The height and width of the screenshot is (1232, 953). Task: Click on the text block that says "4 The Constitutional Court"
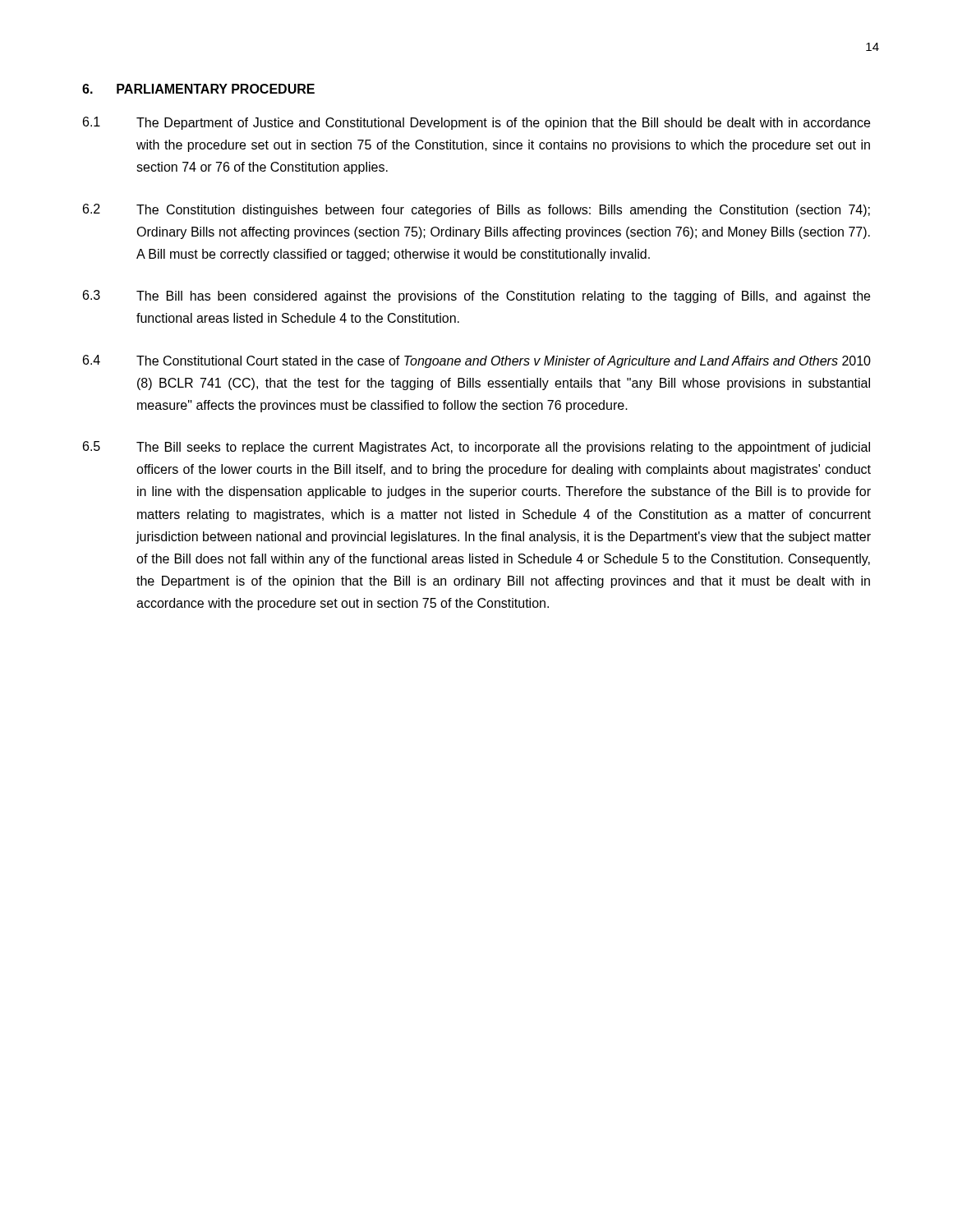point(476,383)
